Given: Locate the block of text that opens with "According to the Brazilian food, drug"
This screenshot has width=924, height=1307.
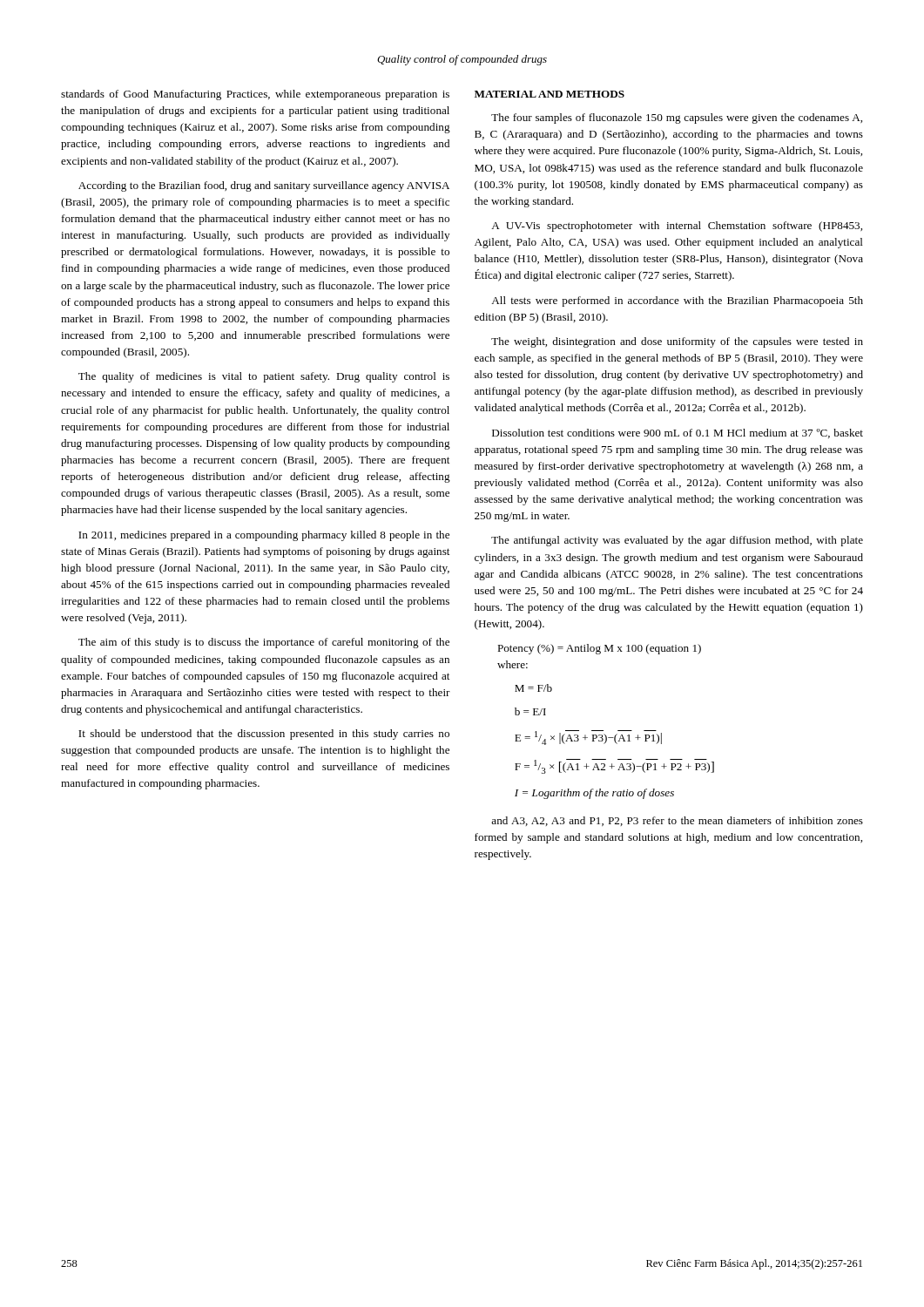Looking at the screenshot, I should tap(255, 268).
